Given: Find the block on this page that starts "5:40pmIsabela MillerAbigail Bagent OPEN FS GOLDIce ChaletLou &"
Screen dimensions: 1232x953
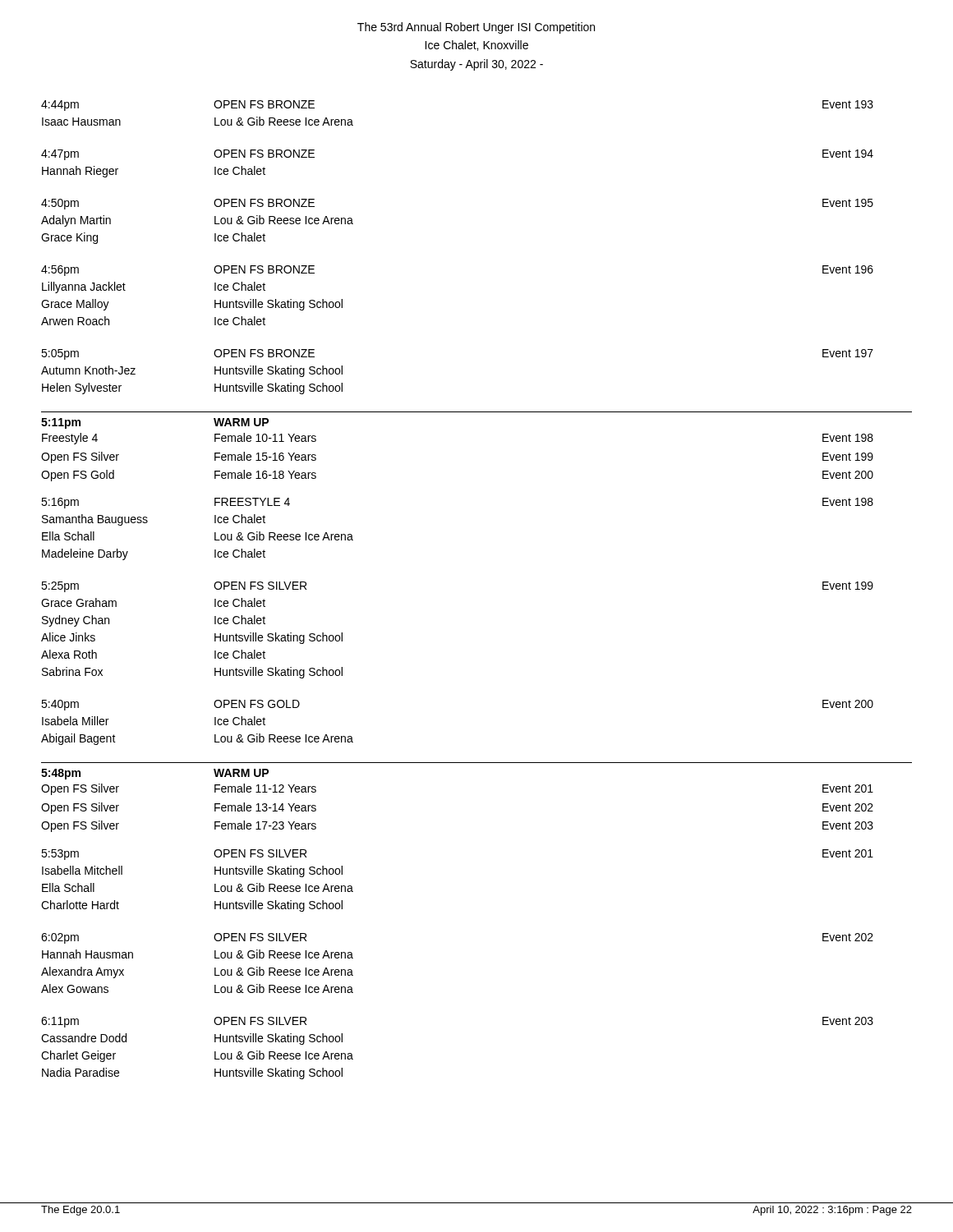Looking at the screenshot, I should (x=59, y=705).
